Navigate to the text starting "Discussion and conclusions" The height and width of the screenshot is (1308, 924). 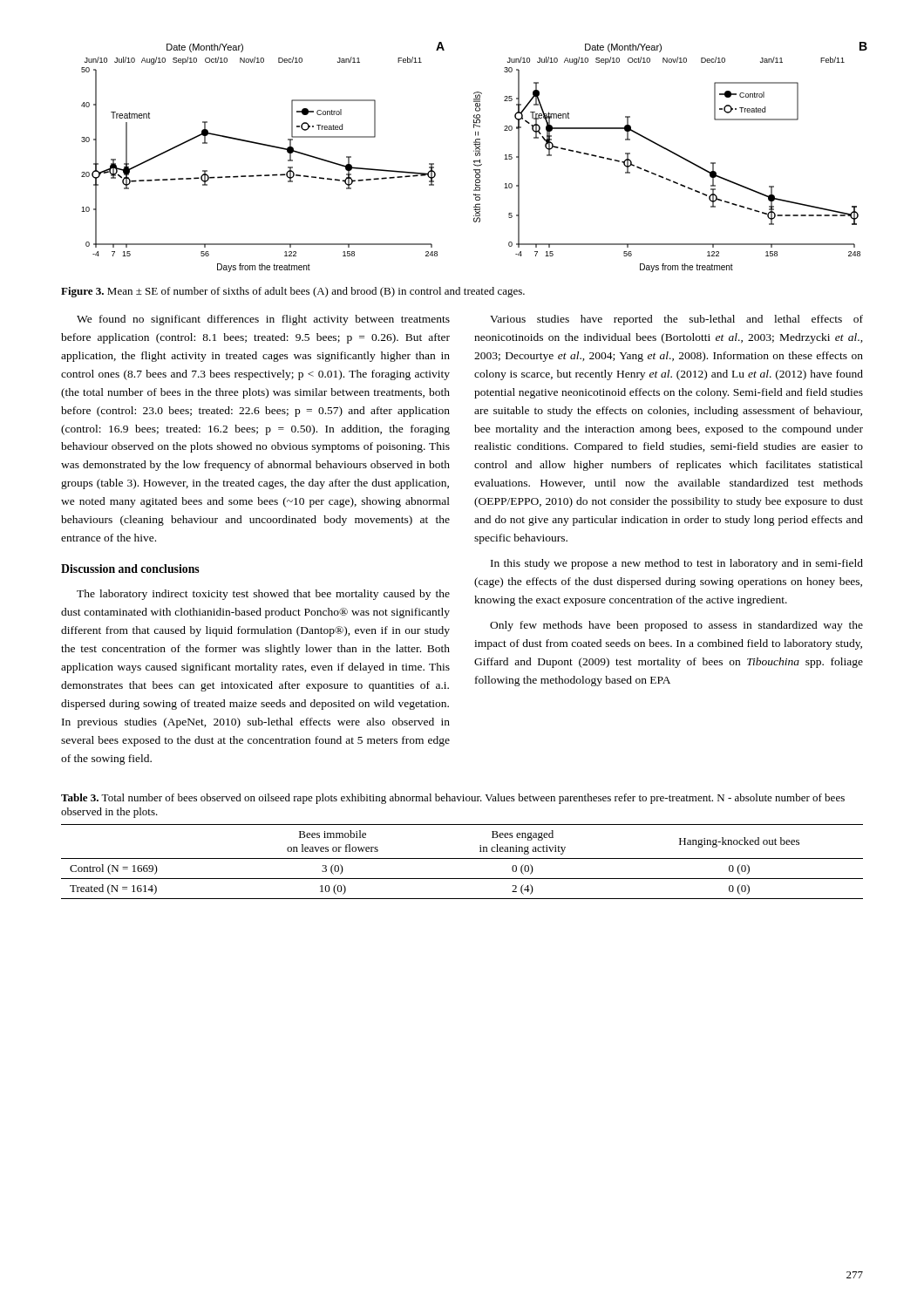click(130, 569)
